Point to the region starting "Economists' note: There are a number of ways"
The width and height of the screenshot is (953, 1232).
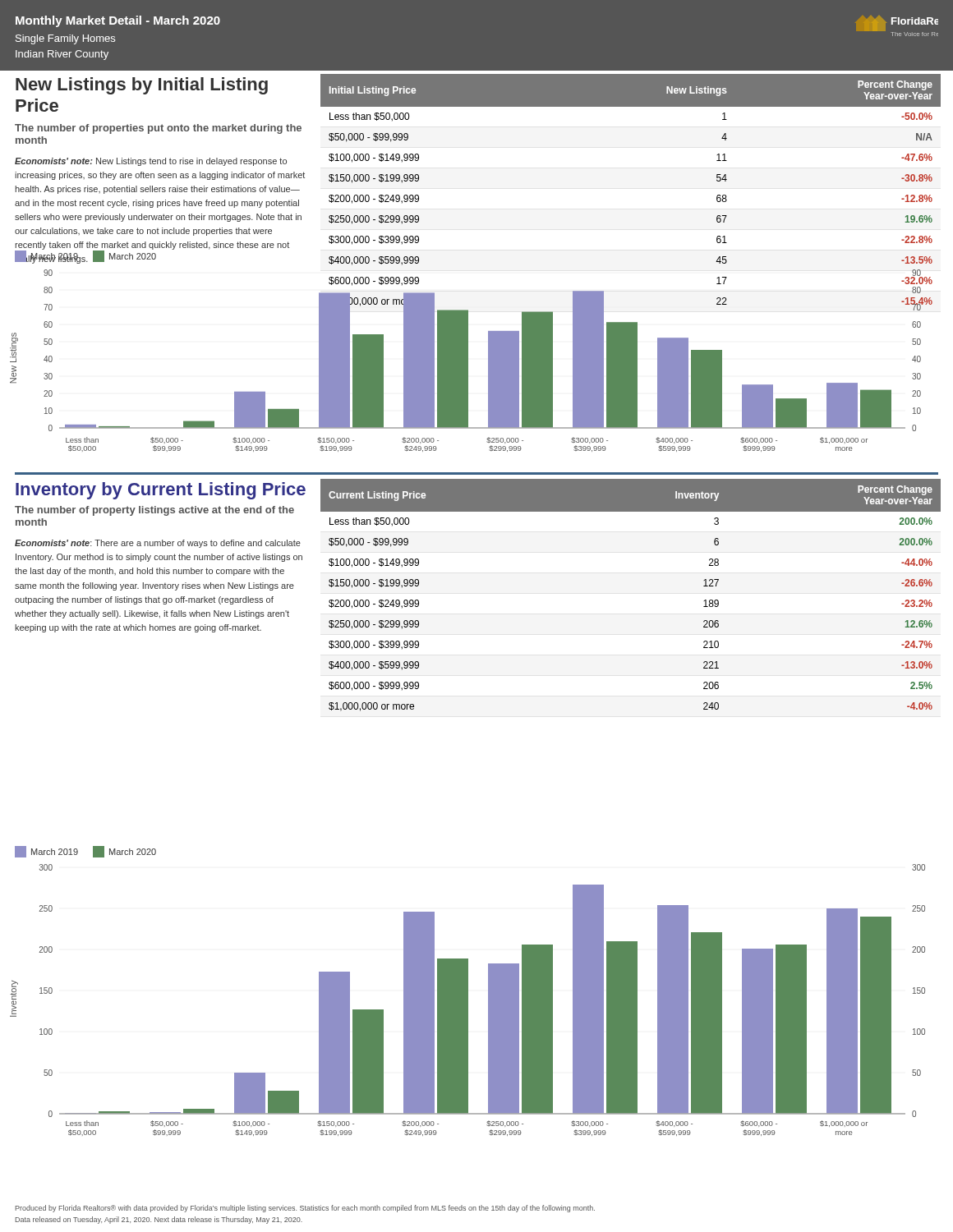[x=159, y=585]
